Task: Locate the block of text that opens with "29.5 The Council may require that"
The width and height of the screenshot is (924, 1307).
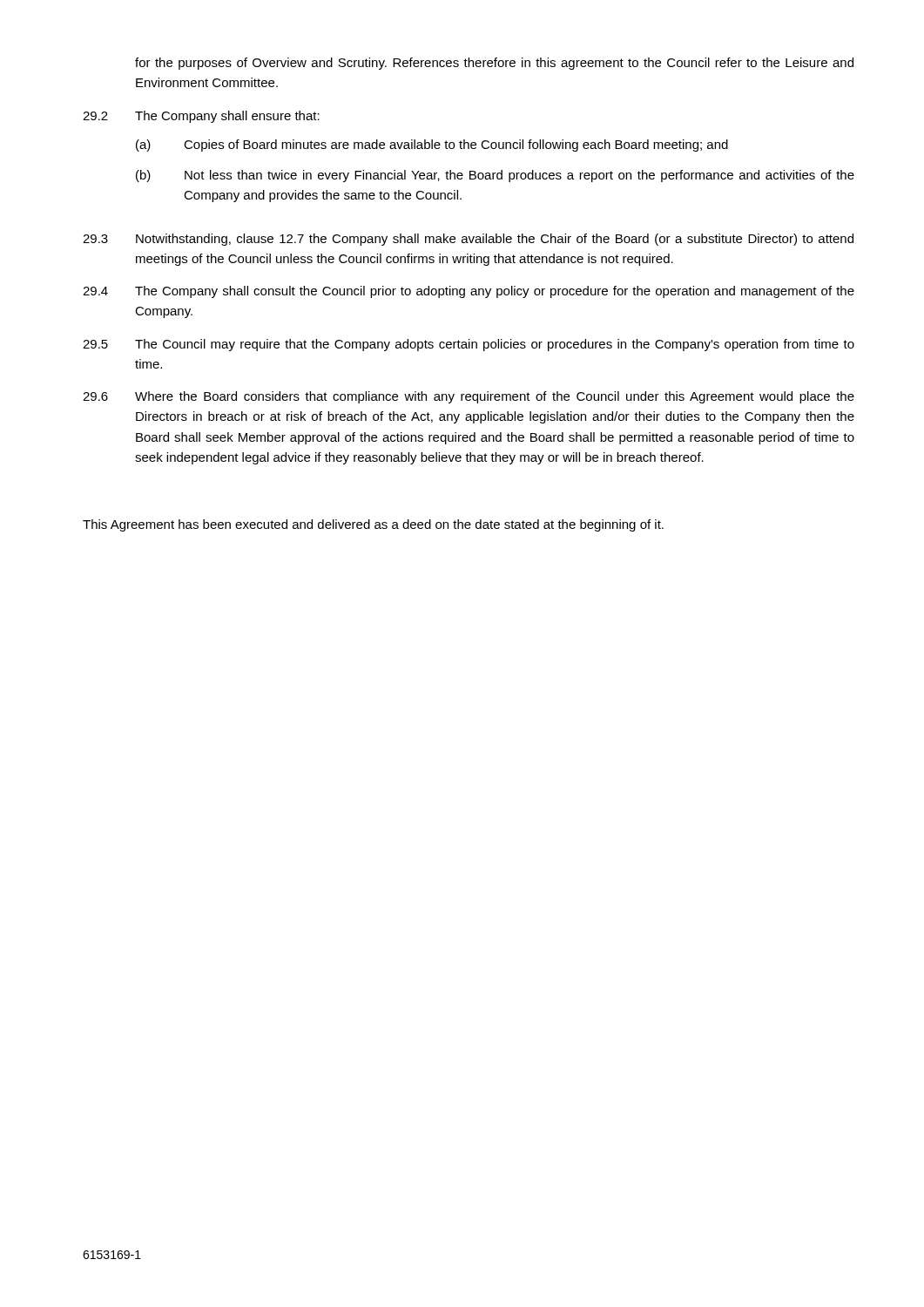Action: click(x=469, y=354)
